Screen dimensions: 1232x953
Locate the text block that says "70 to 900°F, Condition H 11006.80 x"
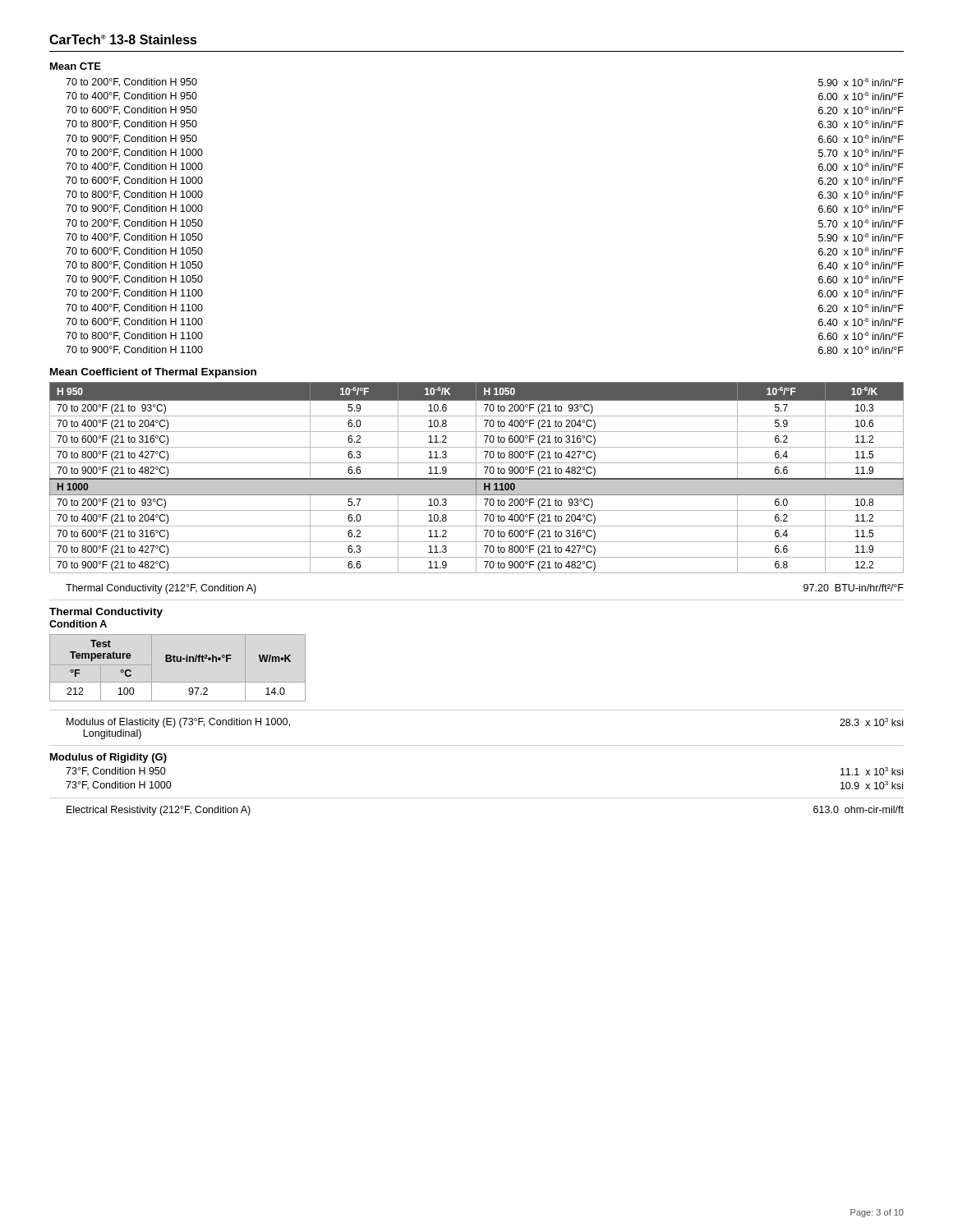pyautogui.click(x=131, y=350)
